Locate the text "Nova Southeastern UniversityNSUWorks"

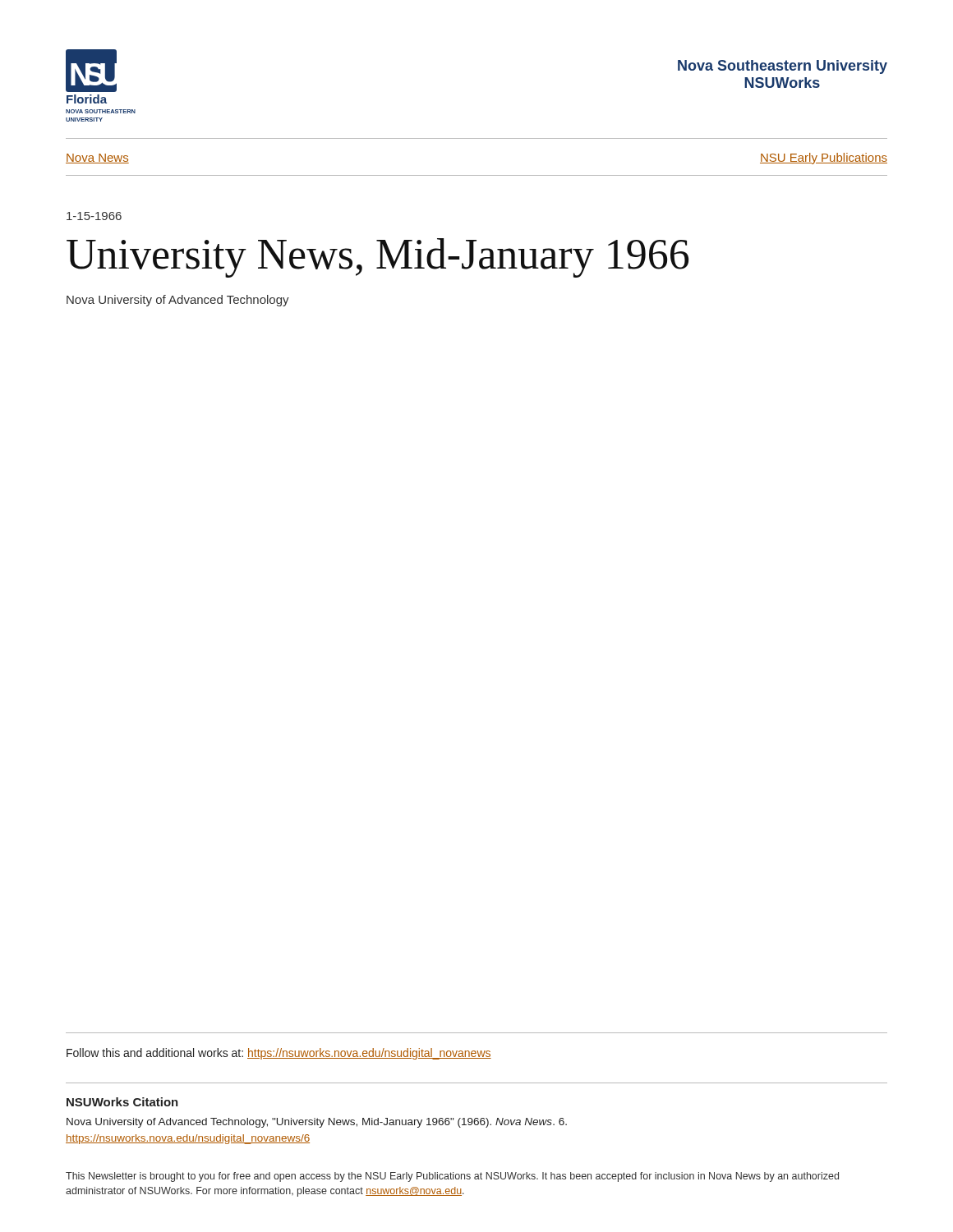point(782,75)
